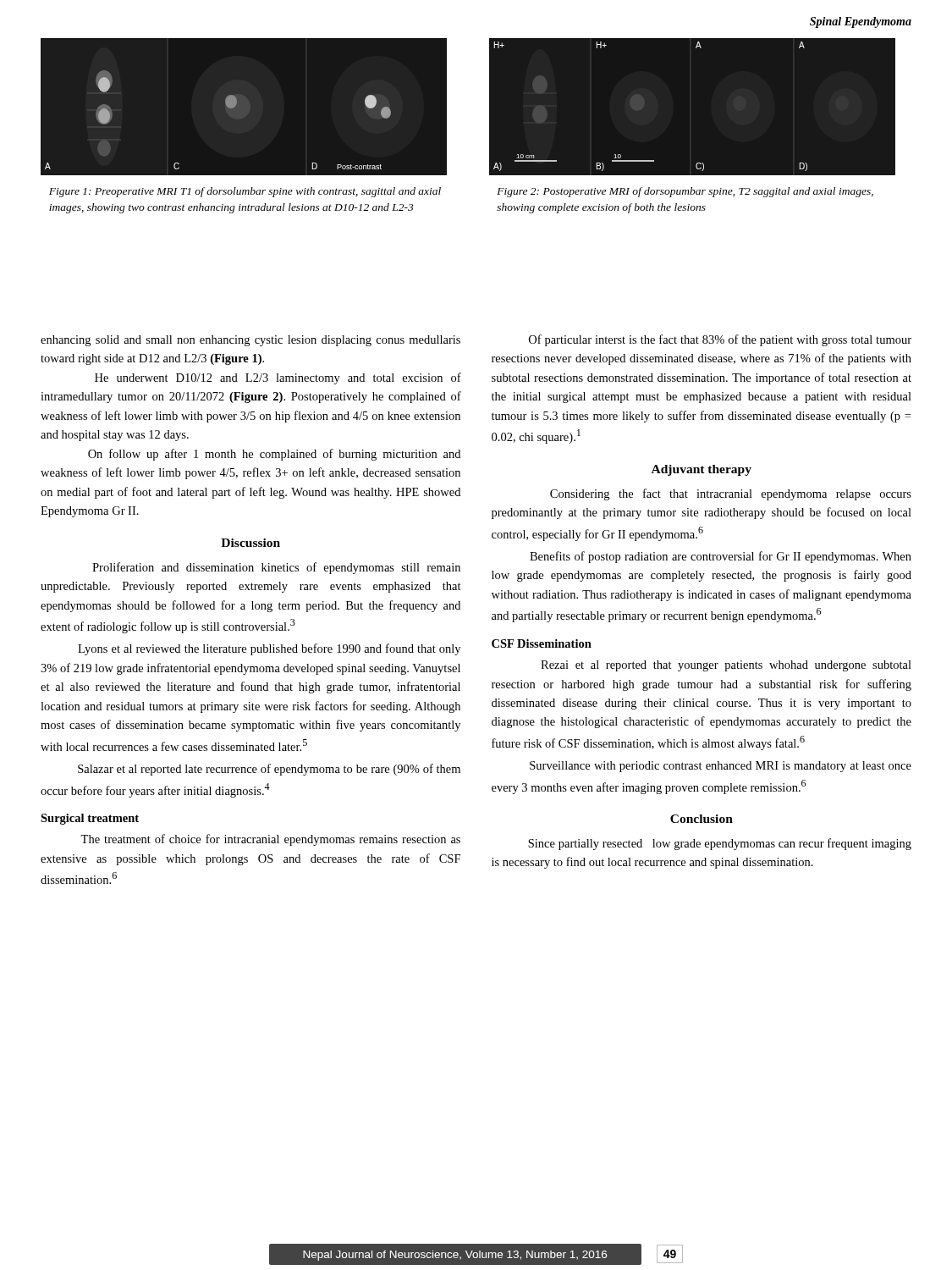Find the text block containing "Since partially resected low"
952x1270 pixels.
click(x=701, y=853)
